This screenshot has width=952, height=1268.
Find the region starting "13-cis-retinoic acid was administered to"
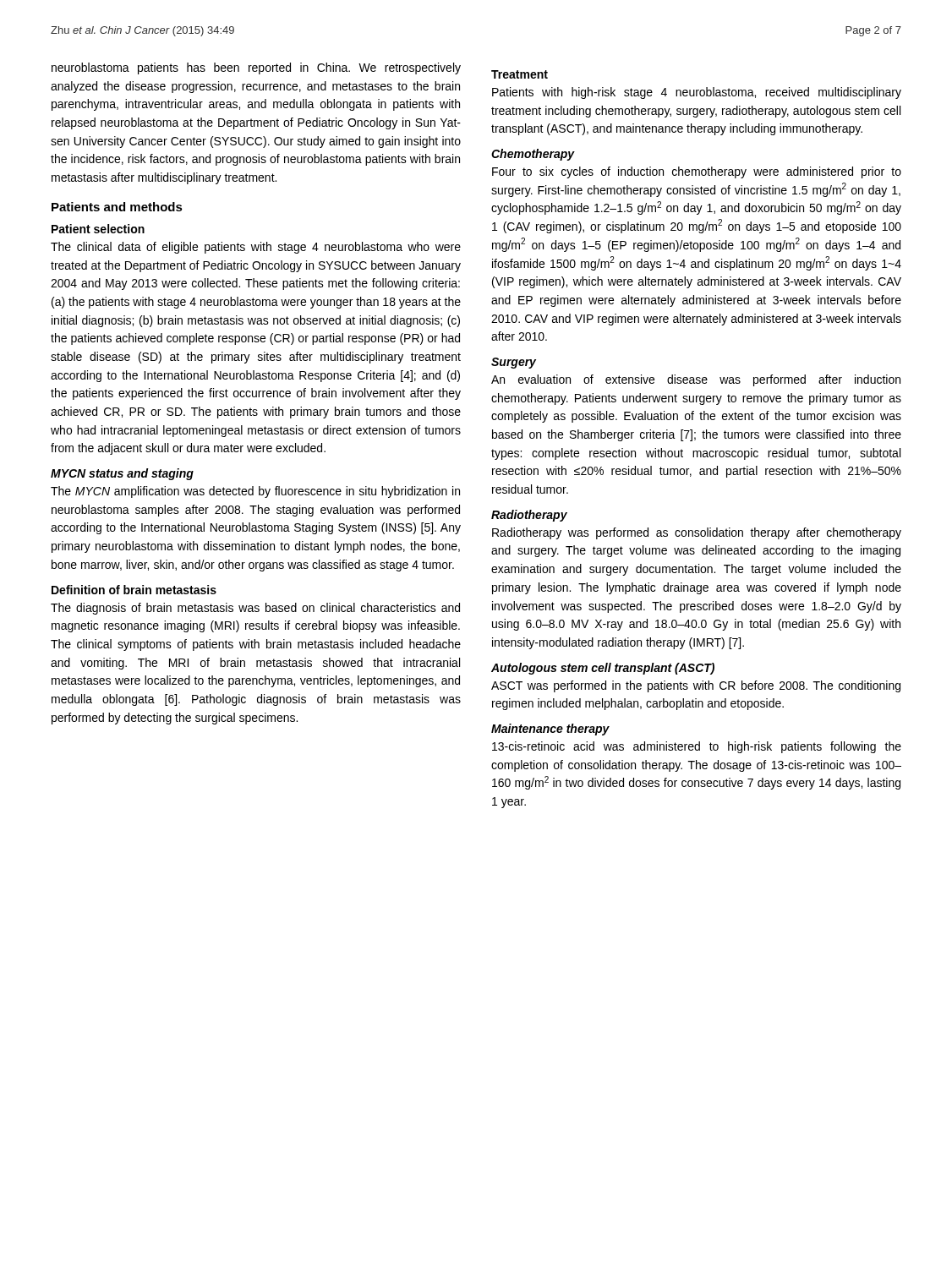696,775
